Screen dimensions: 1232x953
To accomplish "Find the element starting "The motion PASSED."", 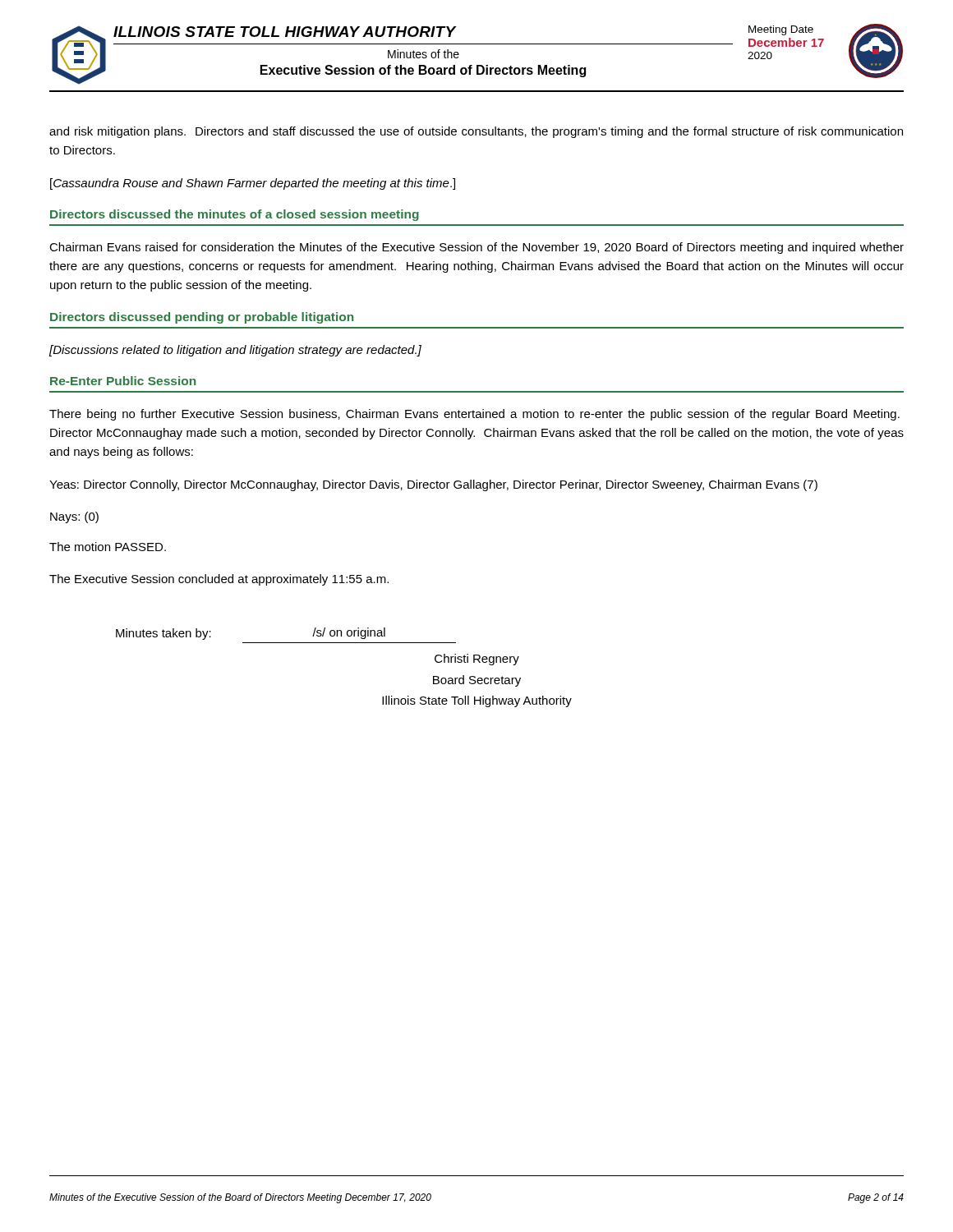I will (x=108, y=547).
